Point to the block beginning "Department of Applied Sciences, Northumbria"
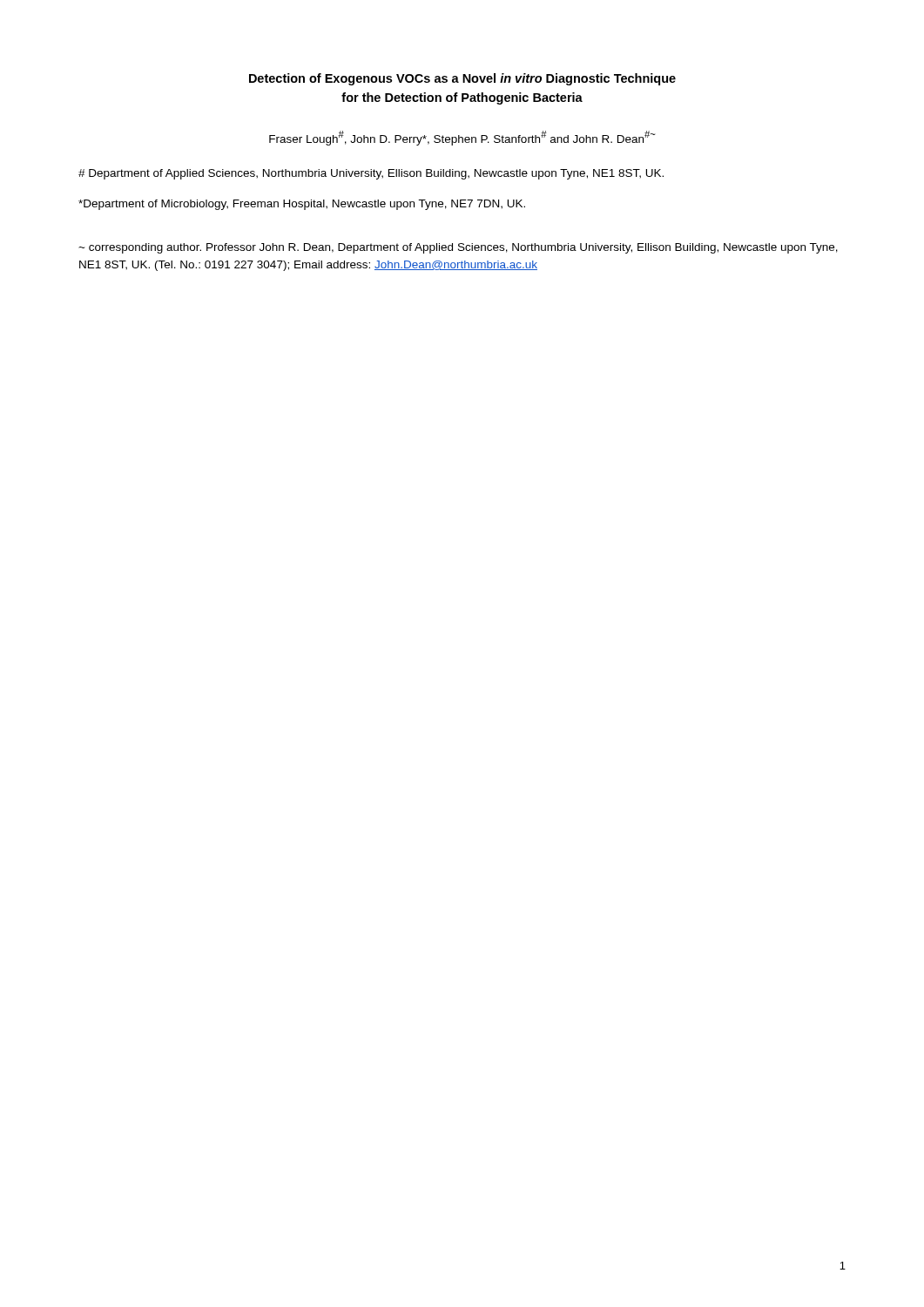 (372, 173)
